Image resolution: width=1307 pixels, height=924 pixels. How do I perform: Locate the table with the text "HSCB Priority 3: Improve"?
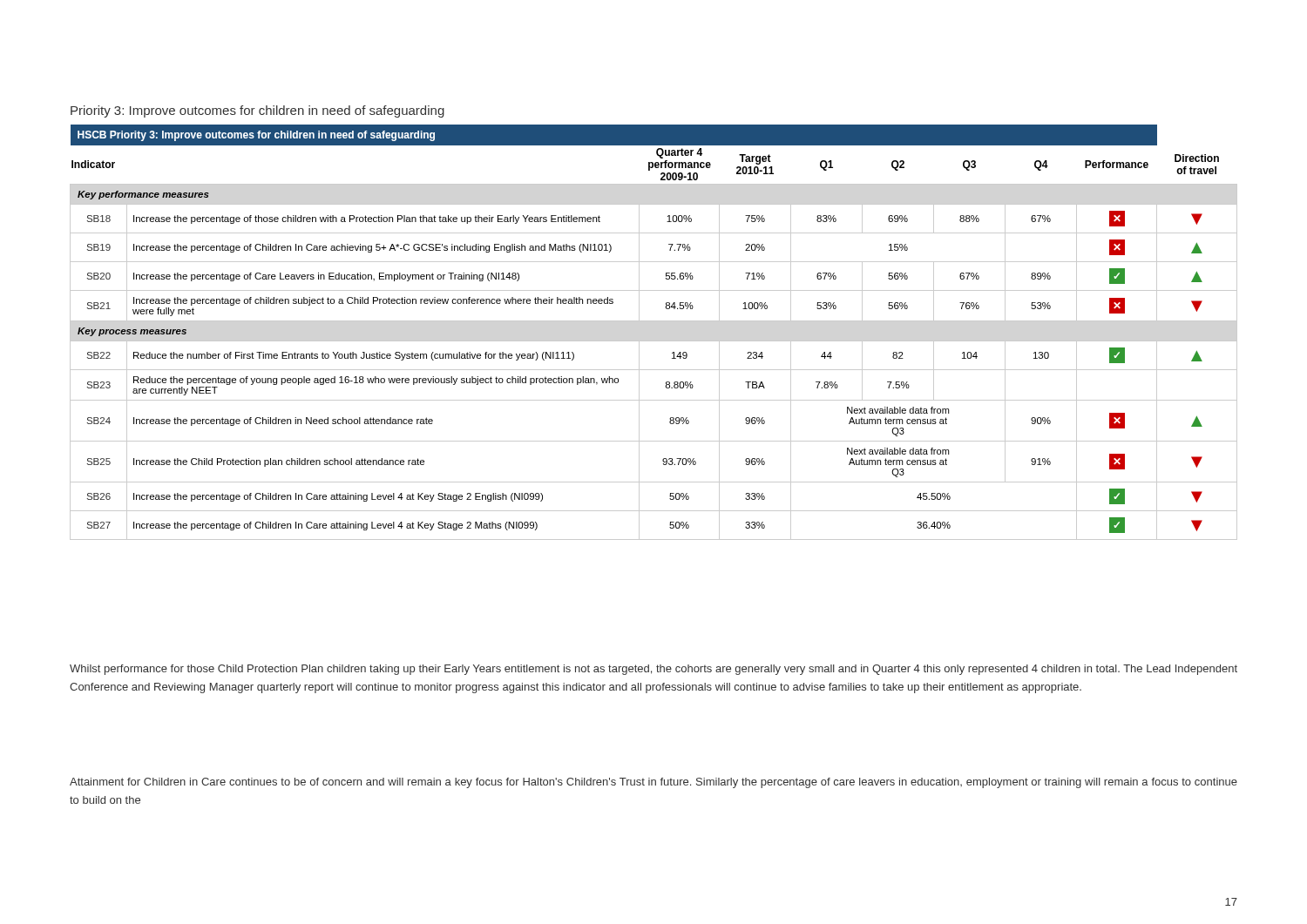click(654, 332)
